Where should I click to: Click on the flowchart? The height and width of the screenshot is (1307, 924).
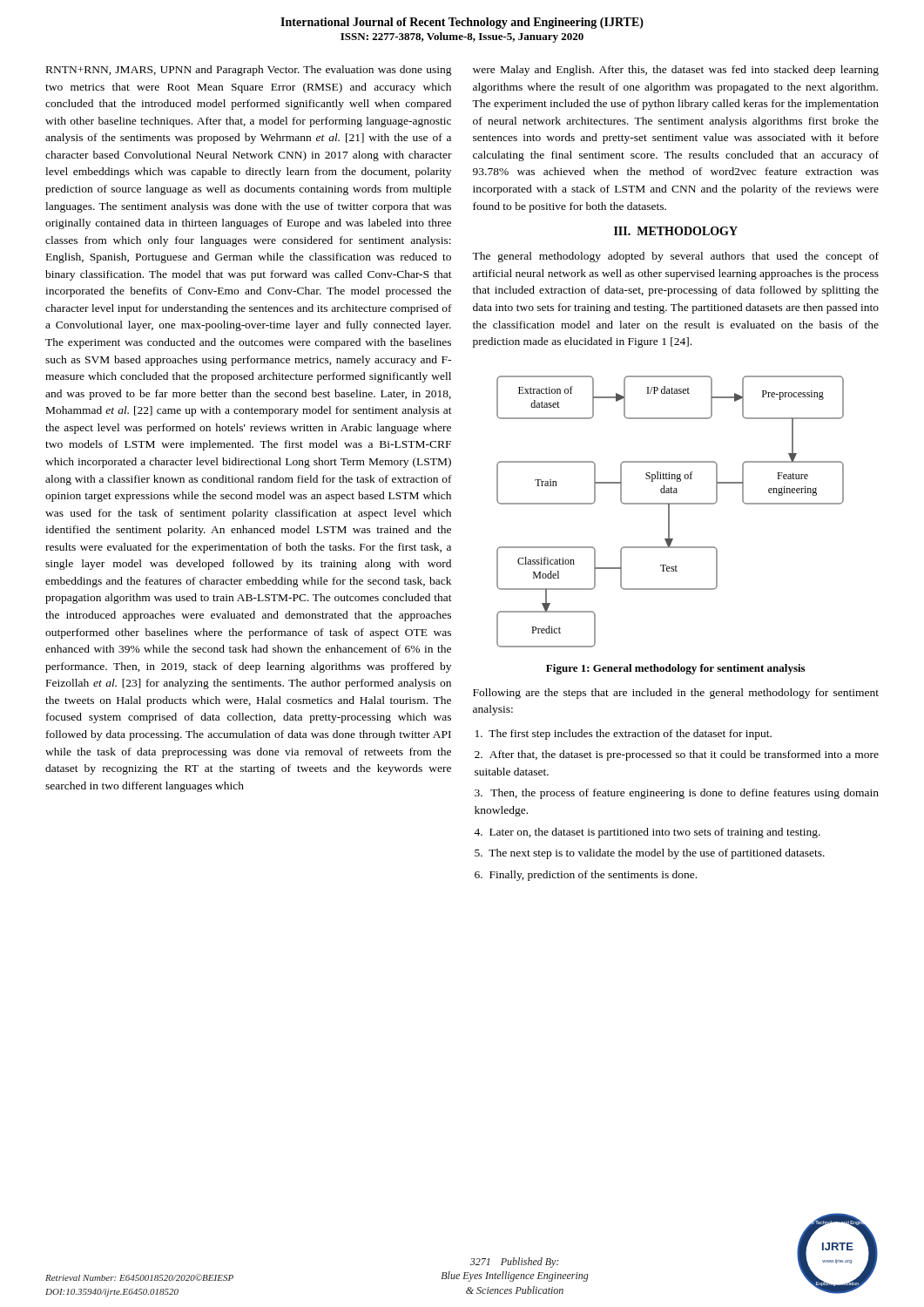pos(676,507)
